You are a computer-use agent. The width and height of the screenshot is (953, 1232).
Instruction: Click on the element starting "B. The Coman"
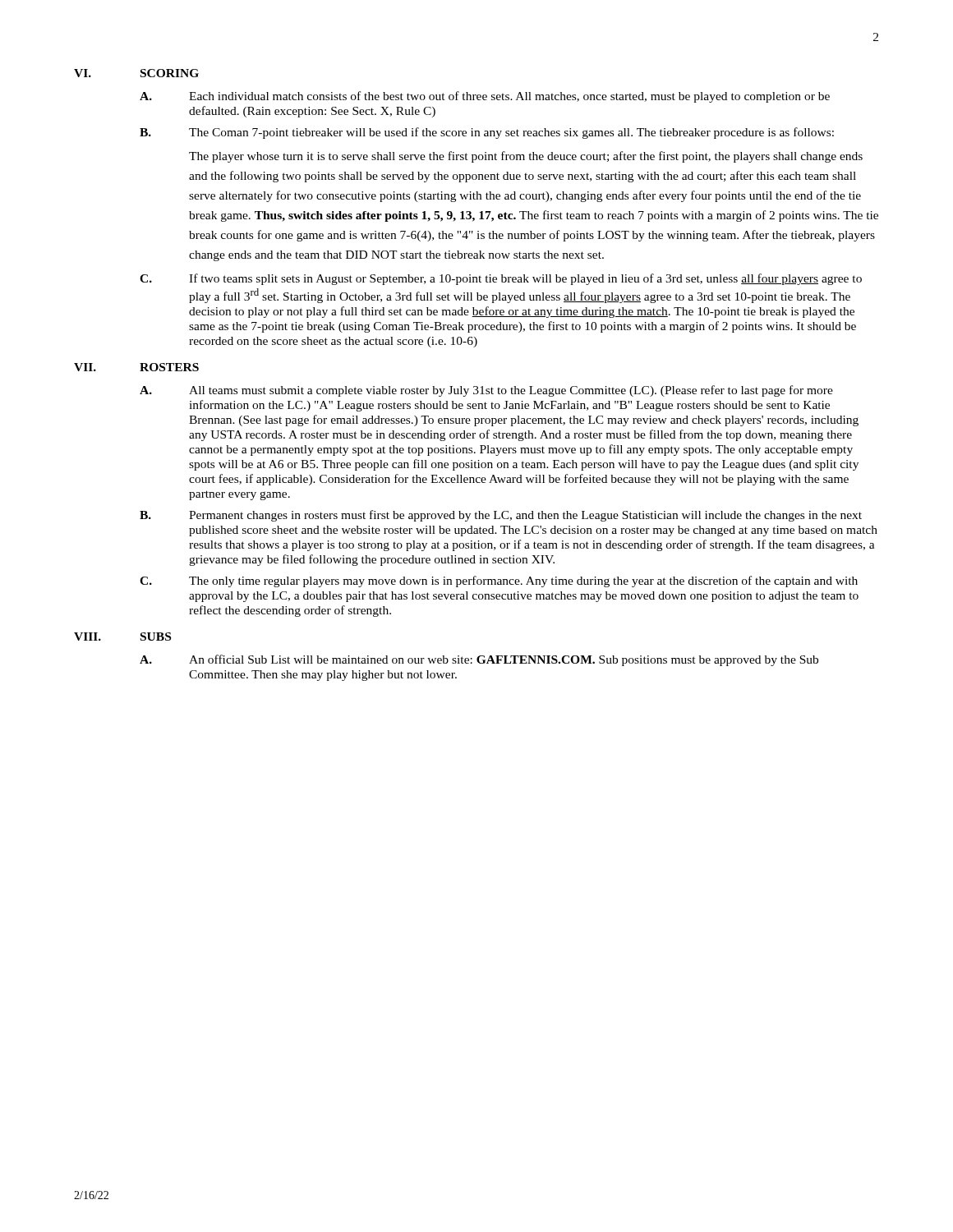(509, 132)
